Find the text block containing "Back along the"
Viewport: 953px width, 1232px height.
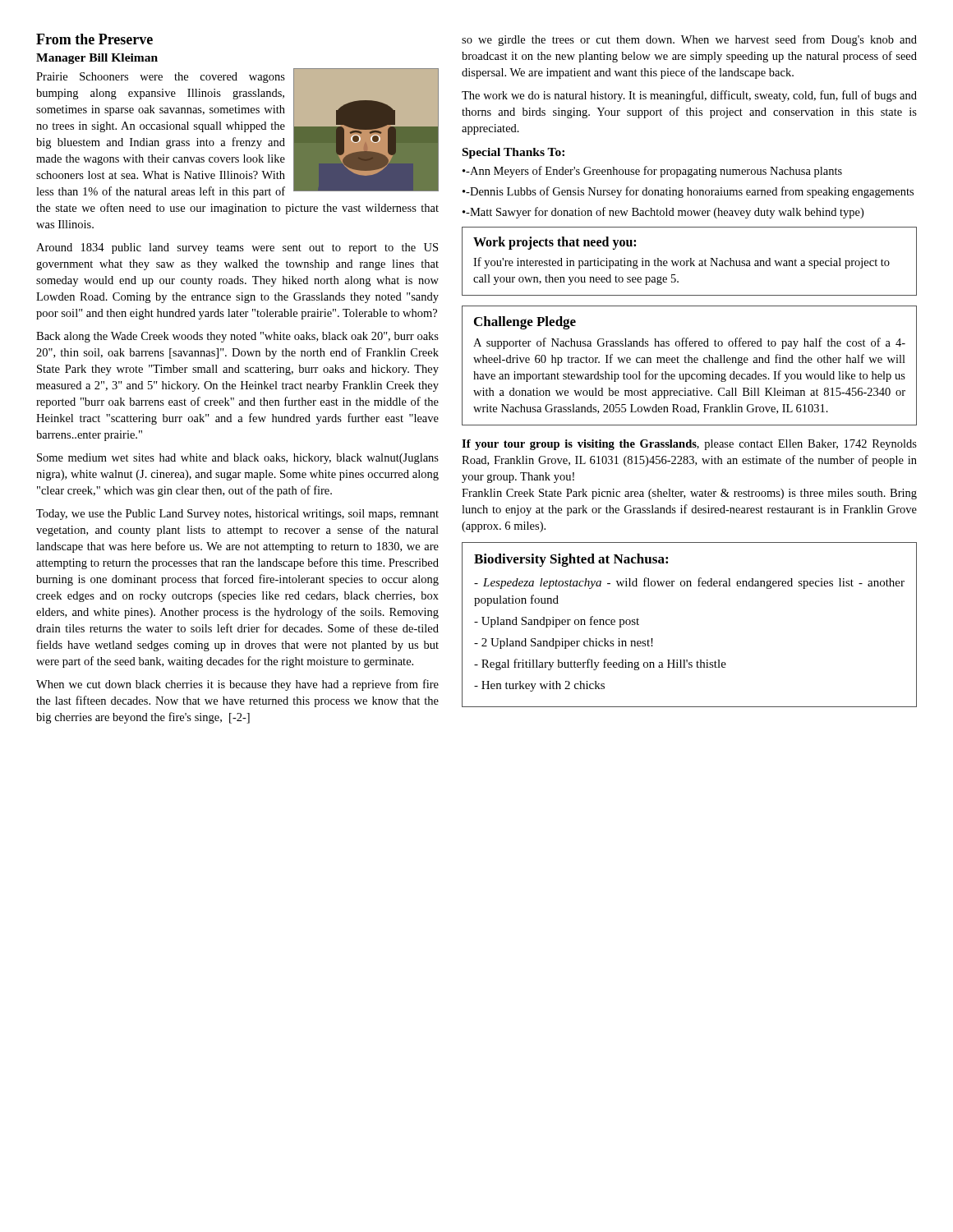tap(237, 385)
